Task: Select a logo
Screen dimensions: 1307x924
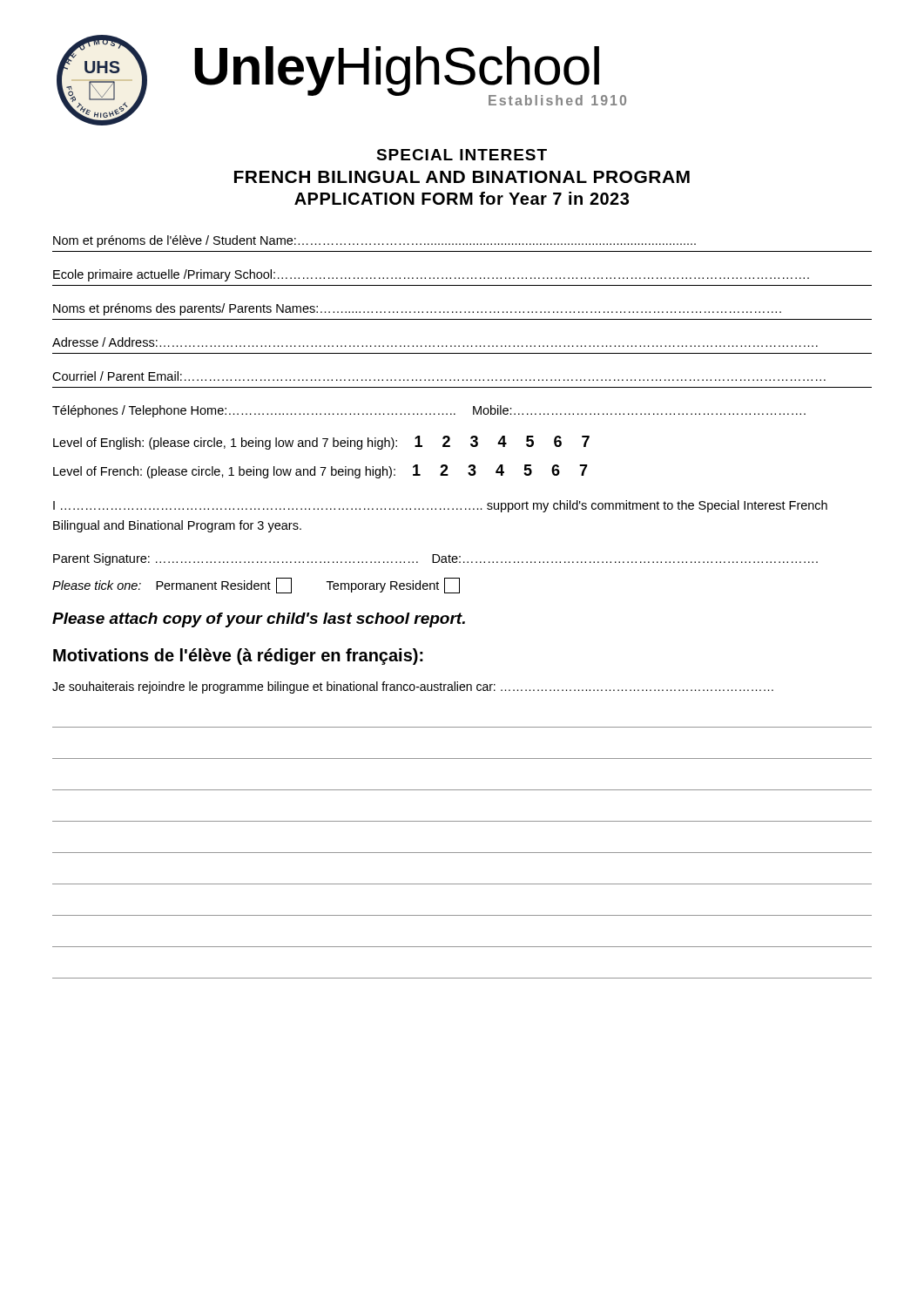Action: (109, 82)
